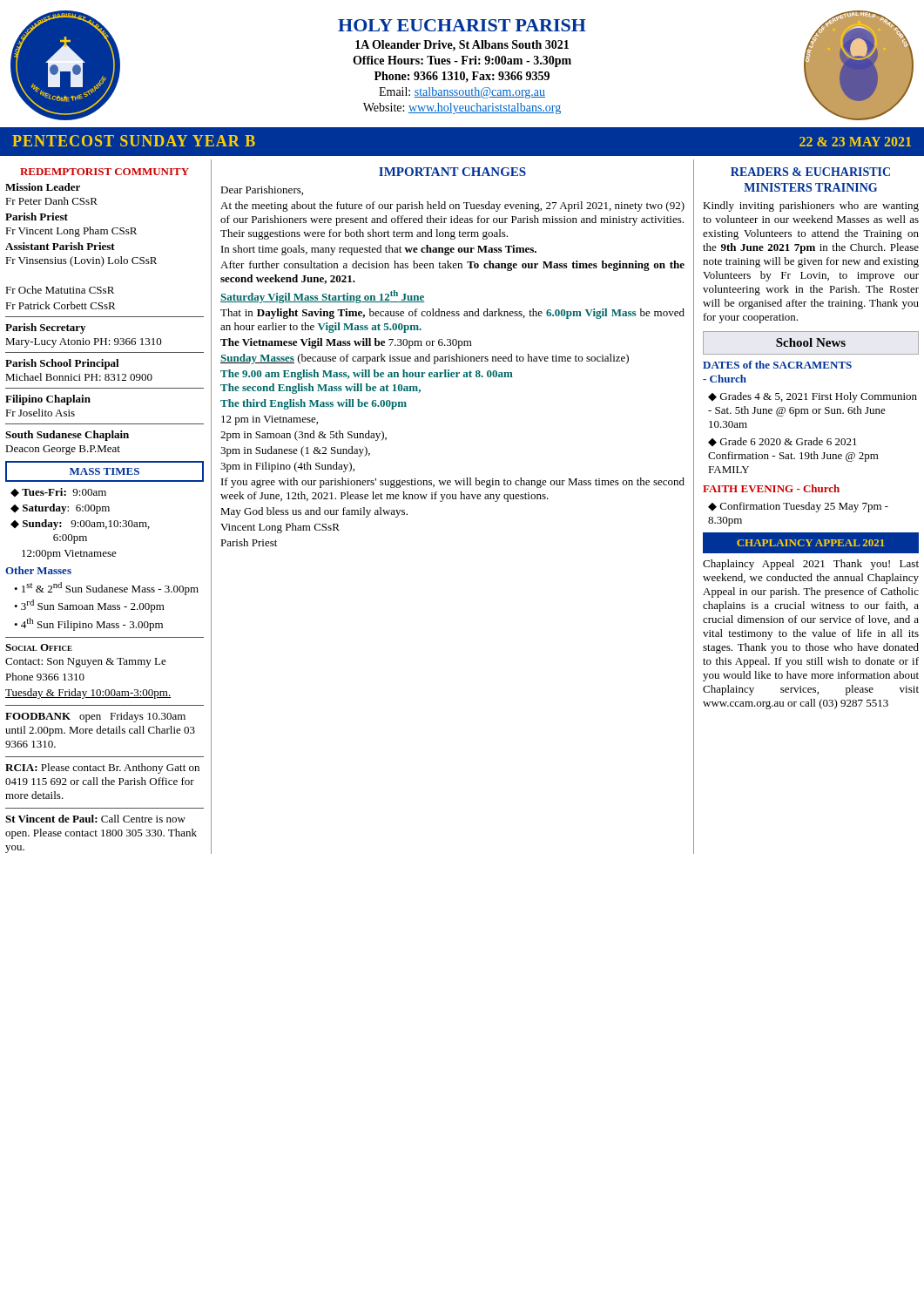This screenshot has width=924, height=1307.
Task: Find the block on this page that starts "FOODBANK open Fridays 10.30am until 2.00pm."
Action: click(x=100, y=730)
